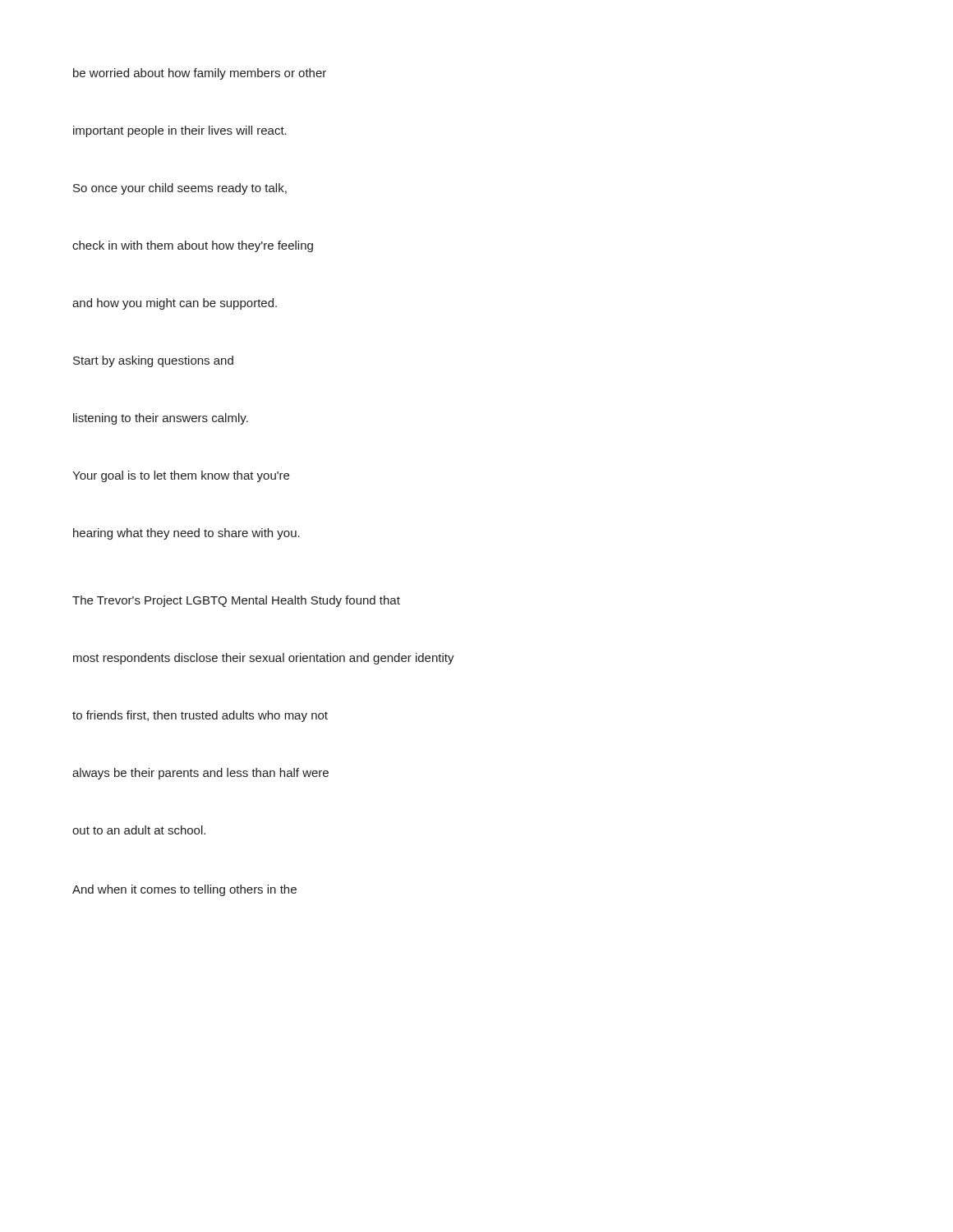Select the block starting "The Trevor's Project LGBTQ"

pyautogui.click(x=236, y=600)
